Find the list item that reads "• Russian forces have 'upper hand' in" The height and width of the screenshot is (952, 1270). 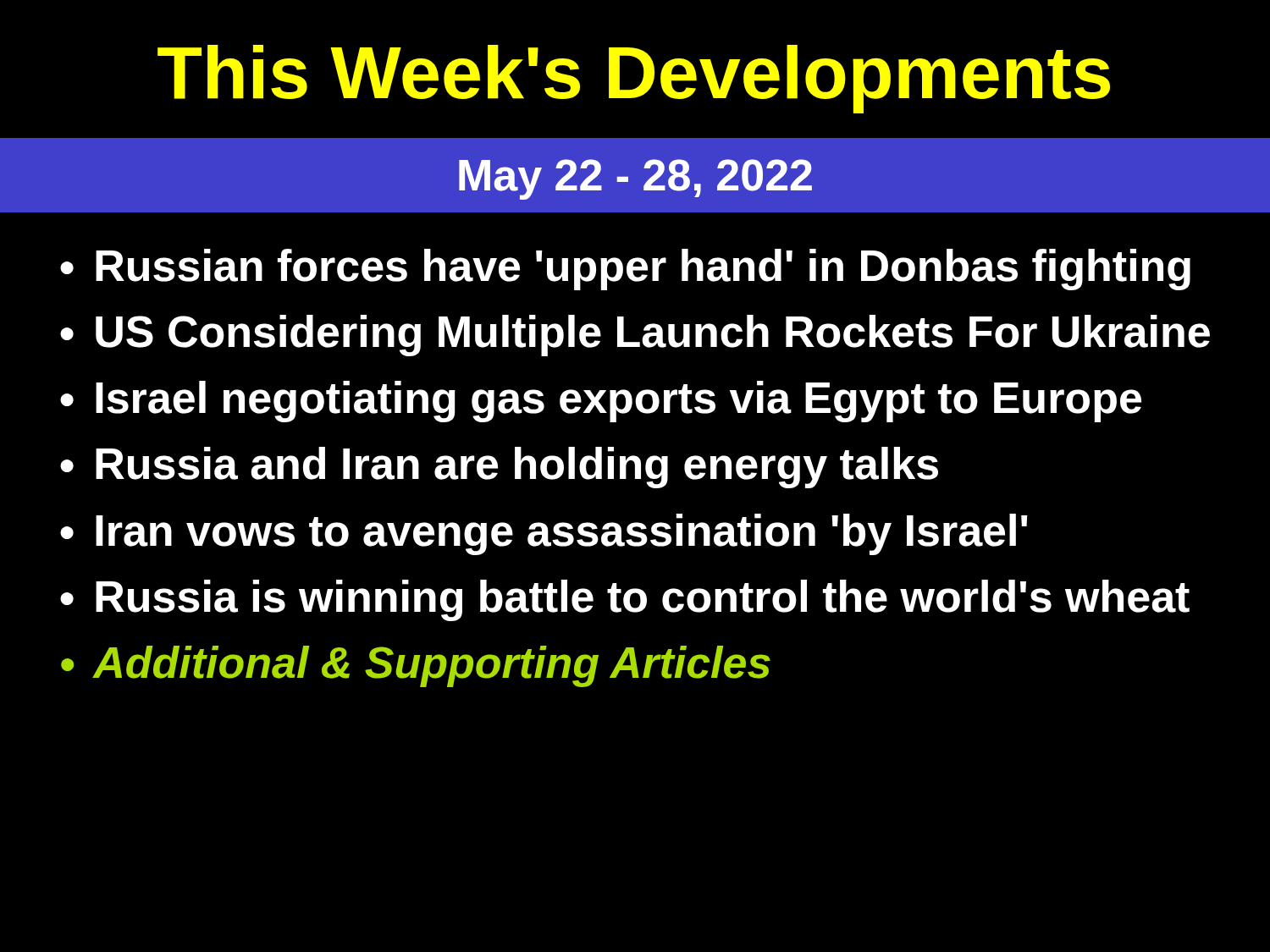[626, 266]
